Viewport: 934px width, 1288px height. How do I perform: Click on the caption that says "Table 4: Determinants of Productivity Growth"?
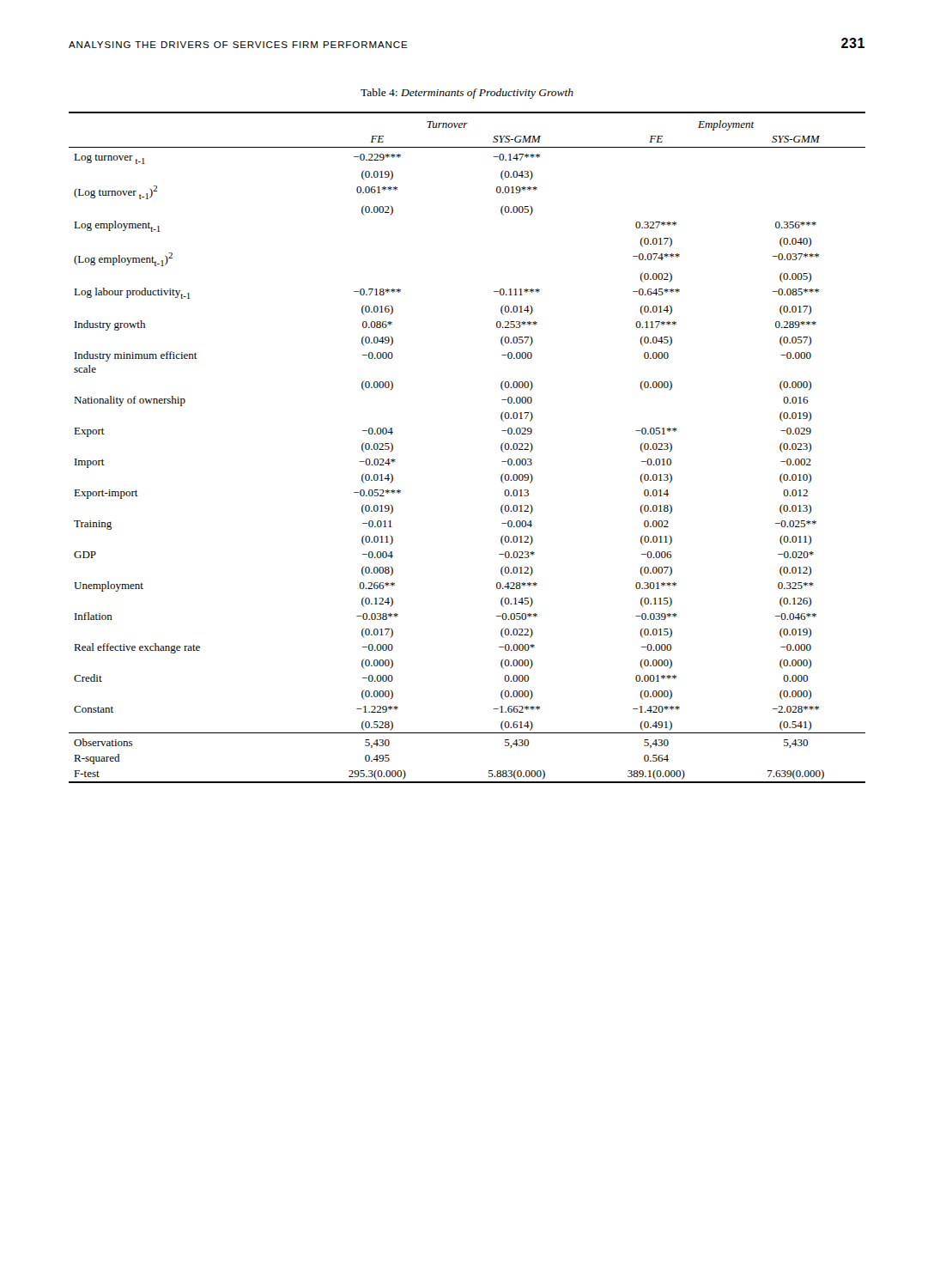pos(467,92)
